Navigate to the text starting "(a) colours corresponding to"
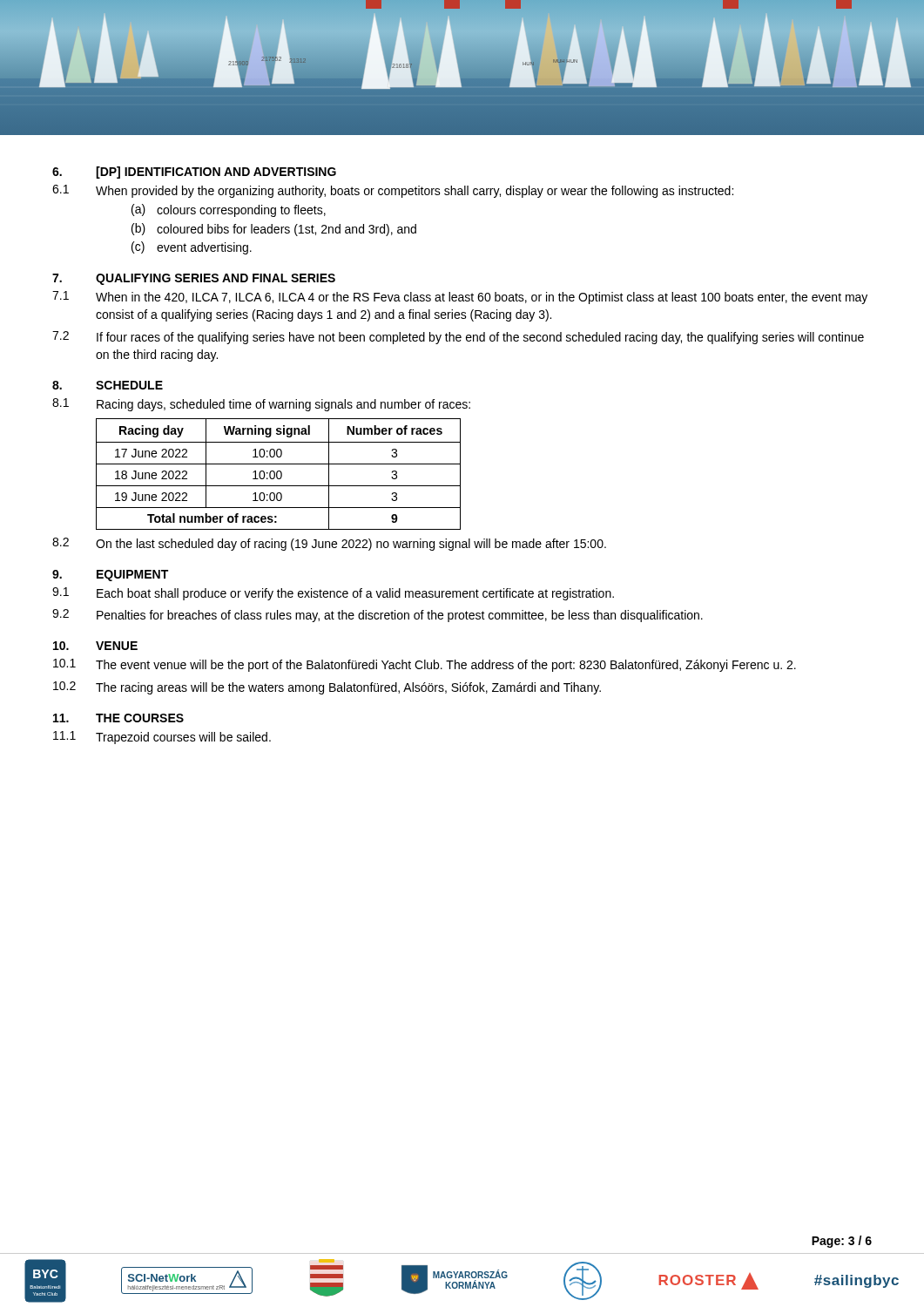The height and width of the screenshot is (1307, 924). (228, 211)
